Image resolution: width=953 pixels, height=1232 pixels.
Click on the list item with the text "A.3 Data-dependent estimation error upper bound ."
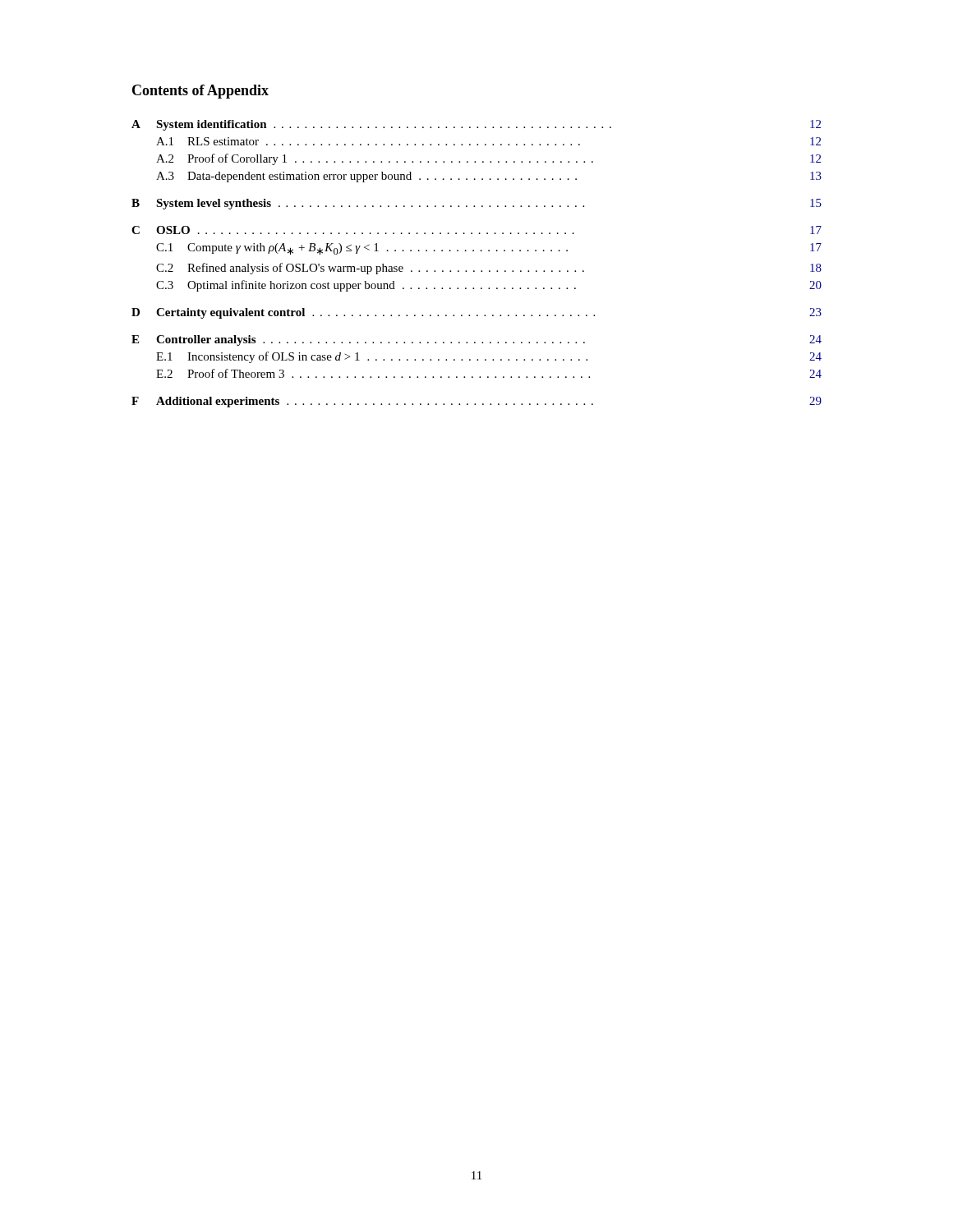(476, 176)
